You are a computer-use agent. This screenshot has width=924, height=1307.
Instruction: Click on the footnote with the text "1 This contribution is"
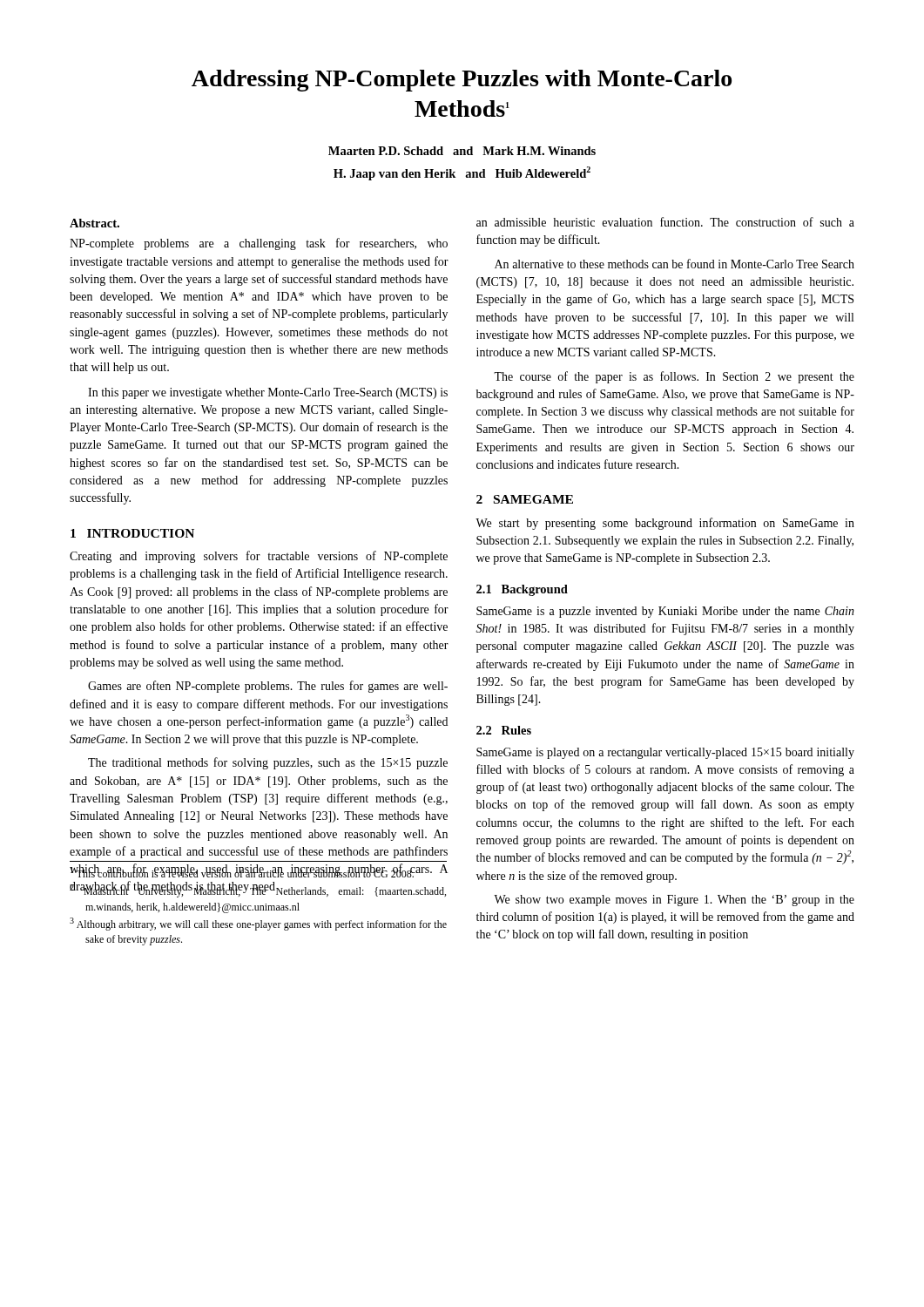[242, 873]
